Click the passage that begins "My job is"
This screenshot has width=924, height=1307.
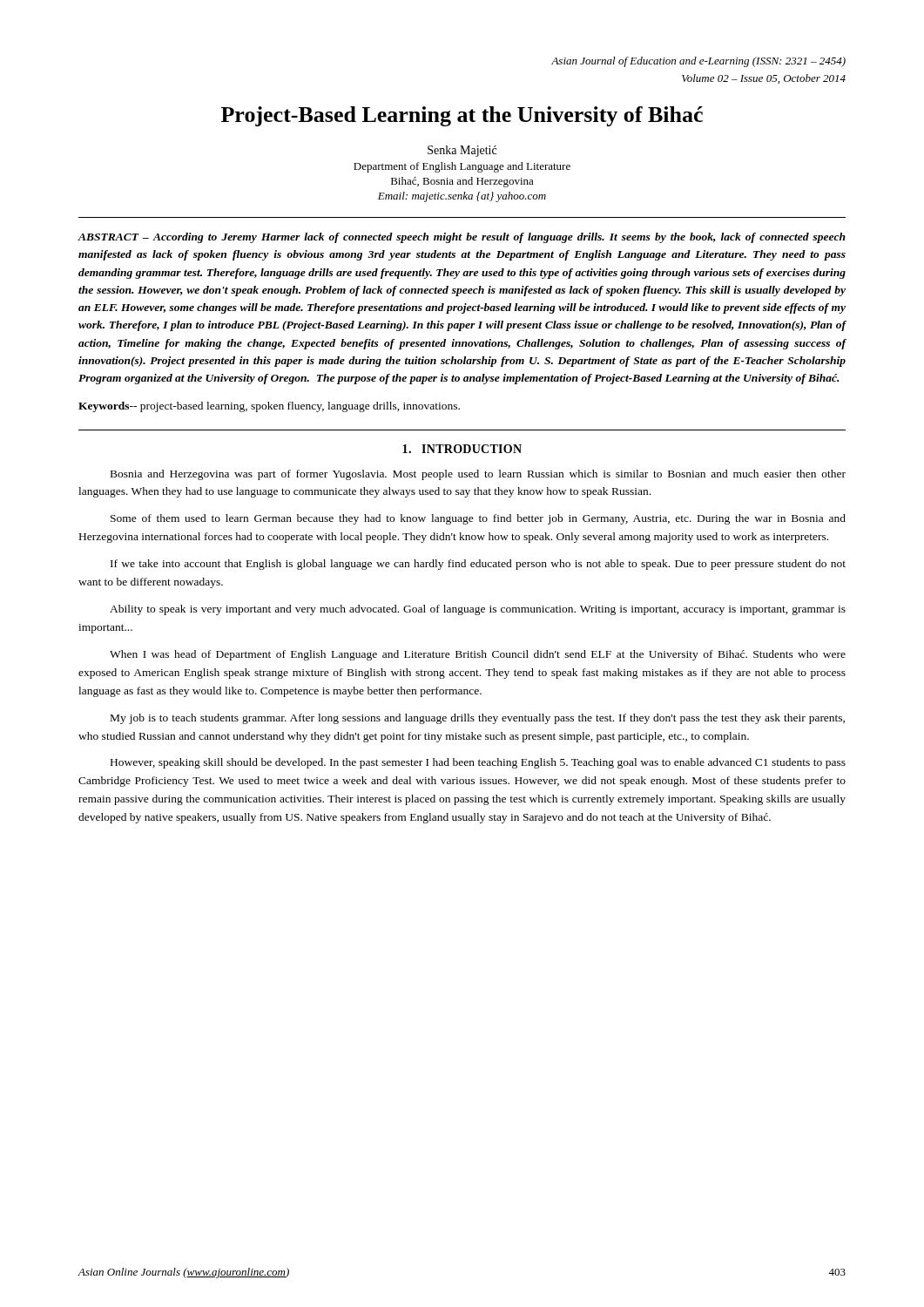[x=462, y=726]
